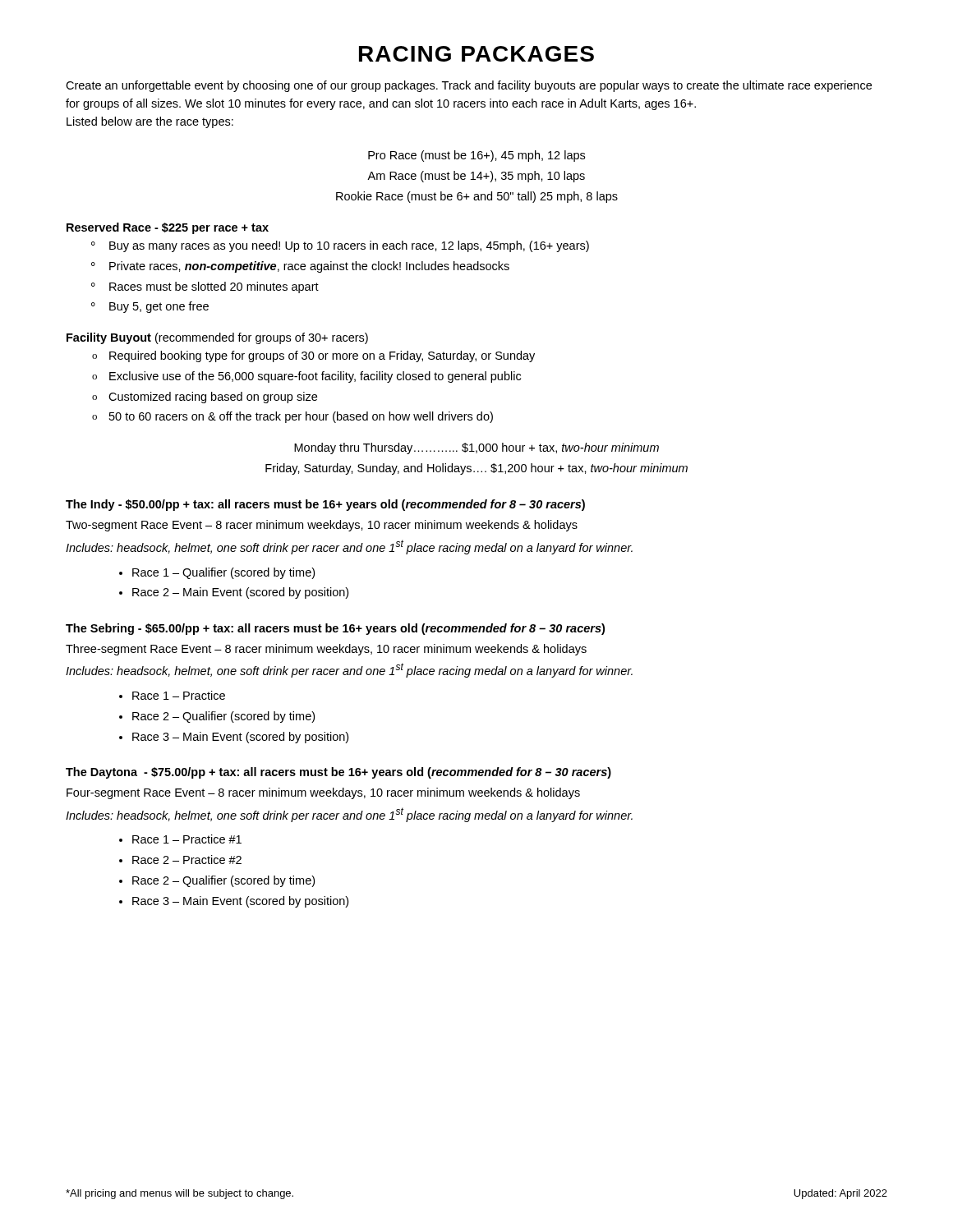The width and height of the screenshot is (953, 1232).
Task: Navigate to the region starting "The Indy - $50.00/pp + tax: all racers"
Action: coord(476,505)
